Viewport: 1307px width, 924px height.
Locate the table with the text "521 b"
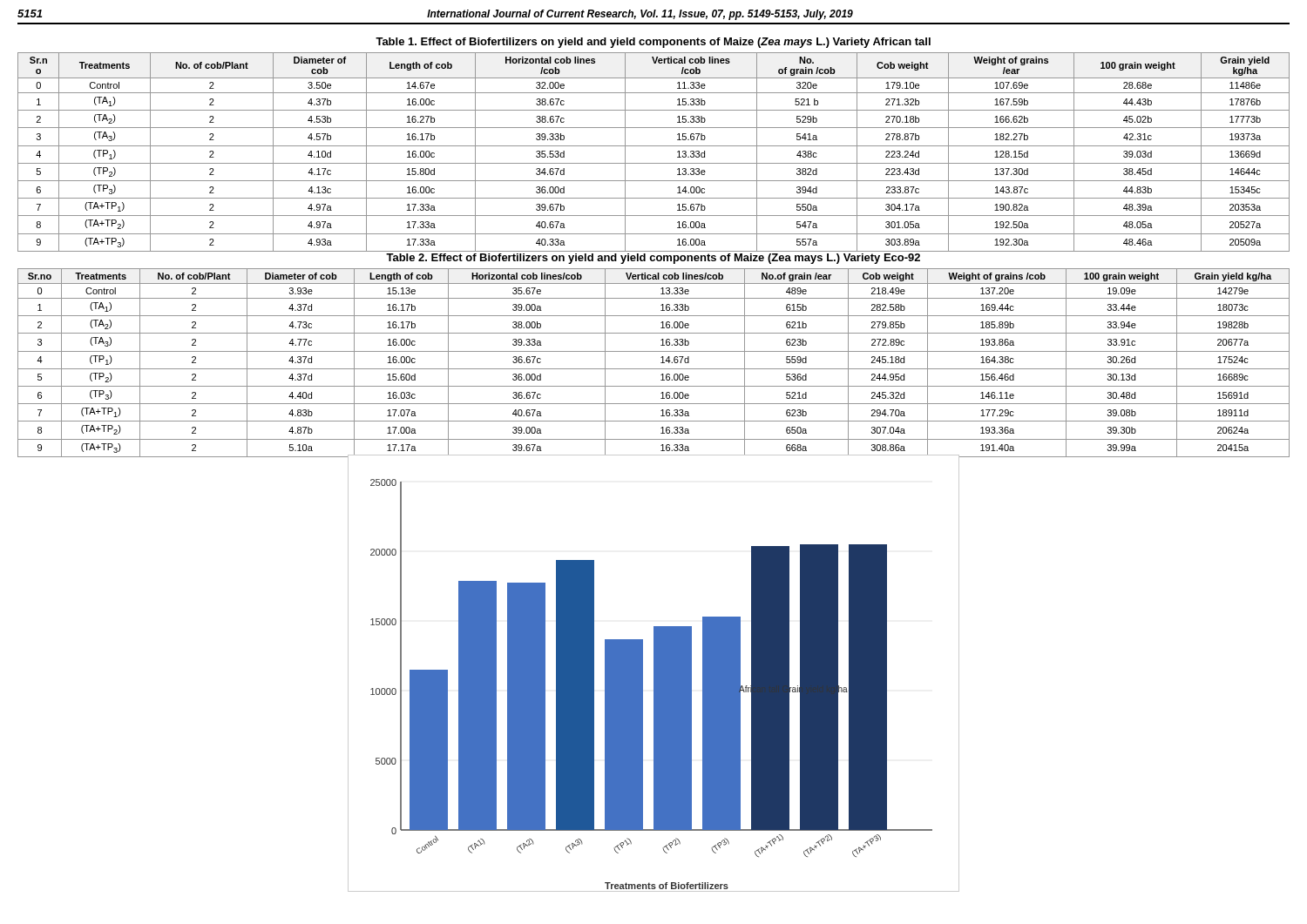pyautogui.click(x=654, y=152)
